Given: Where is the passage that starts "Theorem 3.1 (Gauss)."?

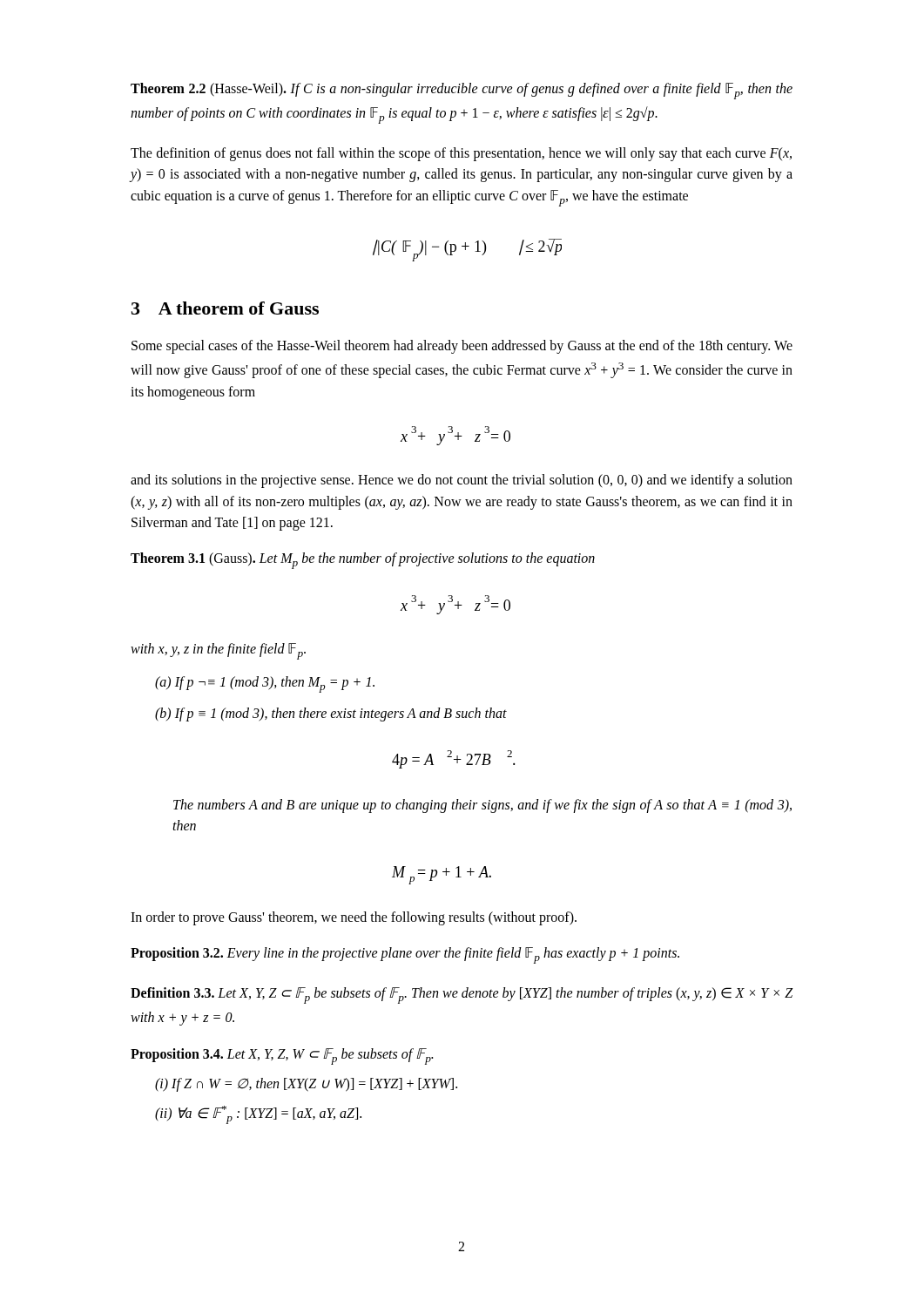Looking at the screenshot, I should coord(363,560).
